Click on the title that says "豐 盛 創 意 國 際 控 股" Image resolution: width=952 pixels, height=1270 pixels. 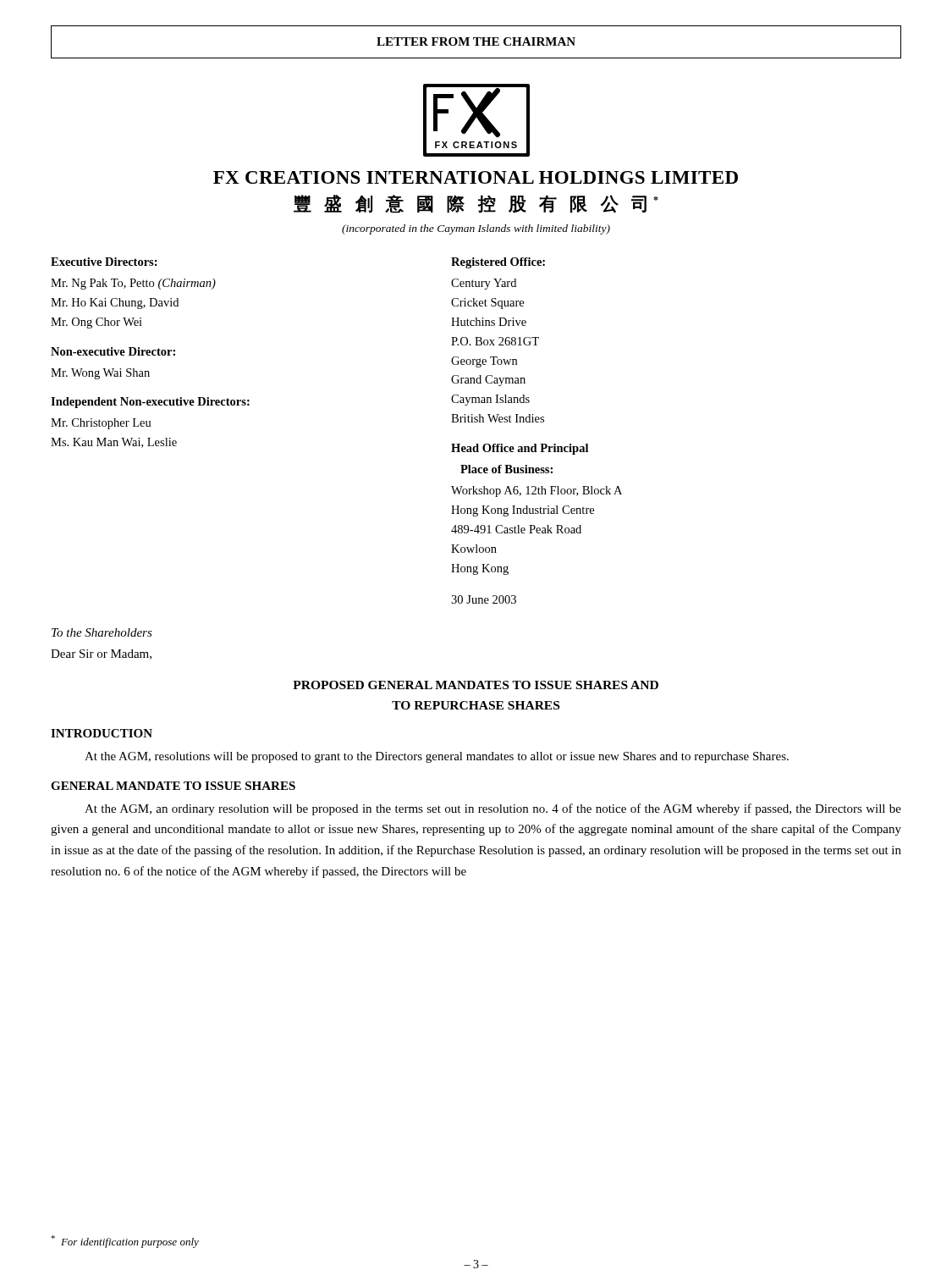(476, 204)
